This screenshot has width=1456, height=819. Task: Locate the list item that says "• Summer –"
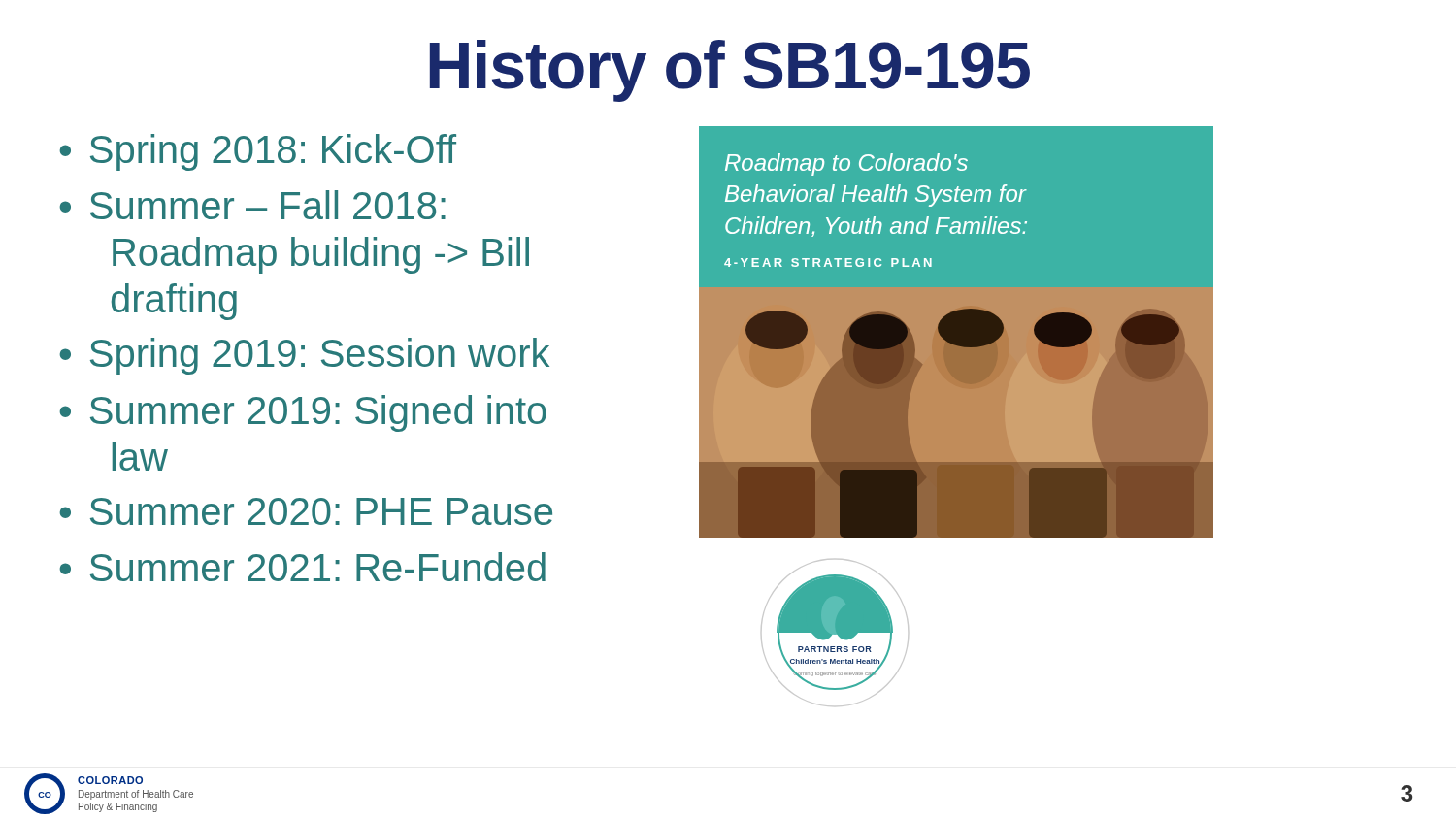[295, 253]
